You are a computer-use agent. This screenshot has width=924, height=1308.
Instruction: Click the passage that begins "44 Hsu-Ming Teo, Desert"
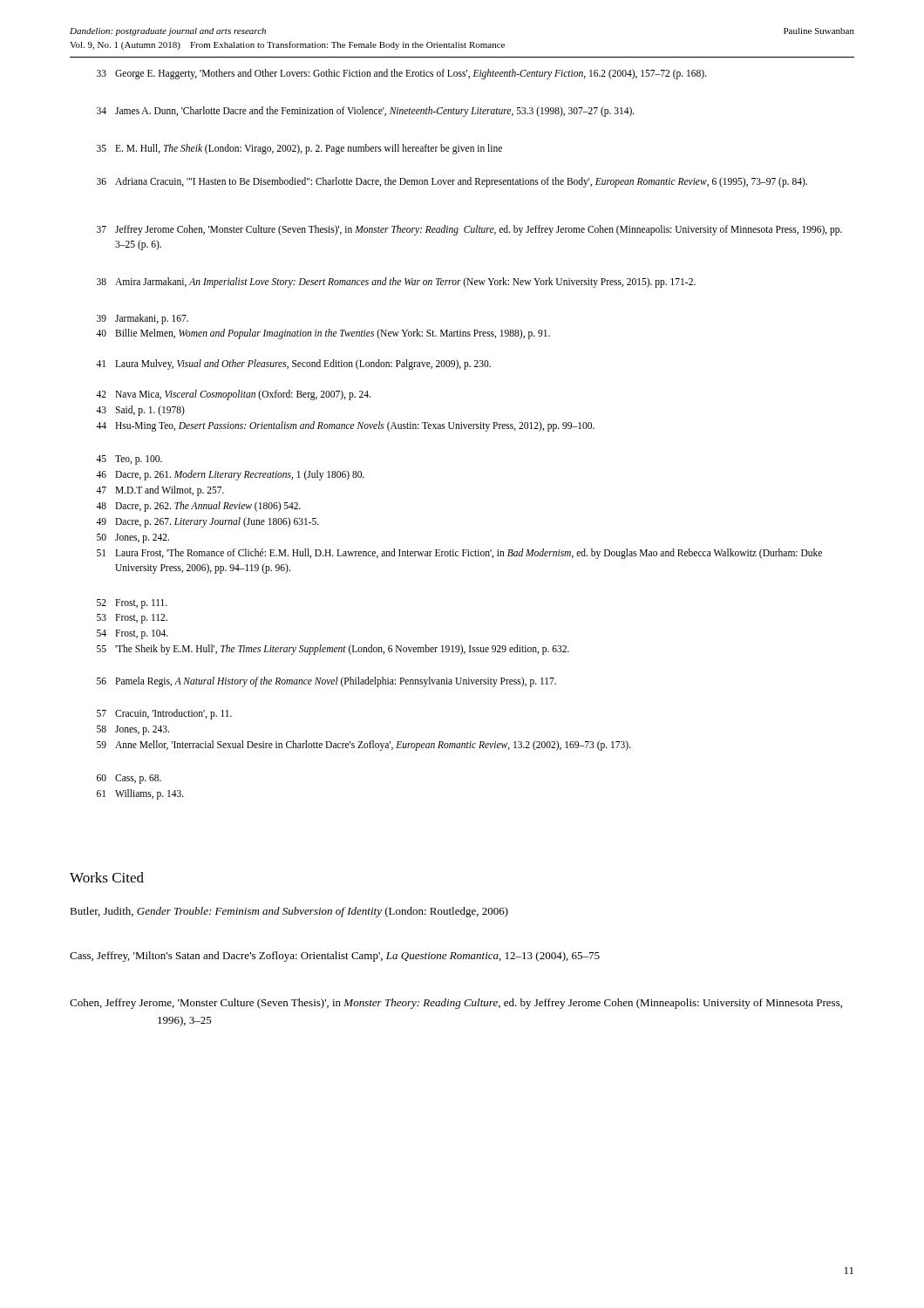point(332,426)
